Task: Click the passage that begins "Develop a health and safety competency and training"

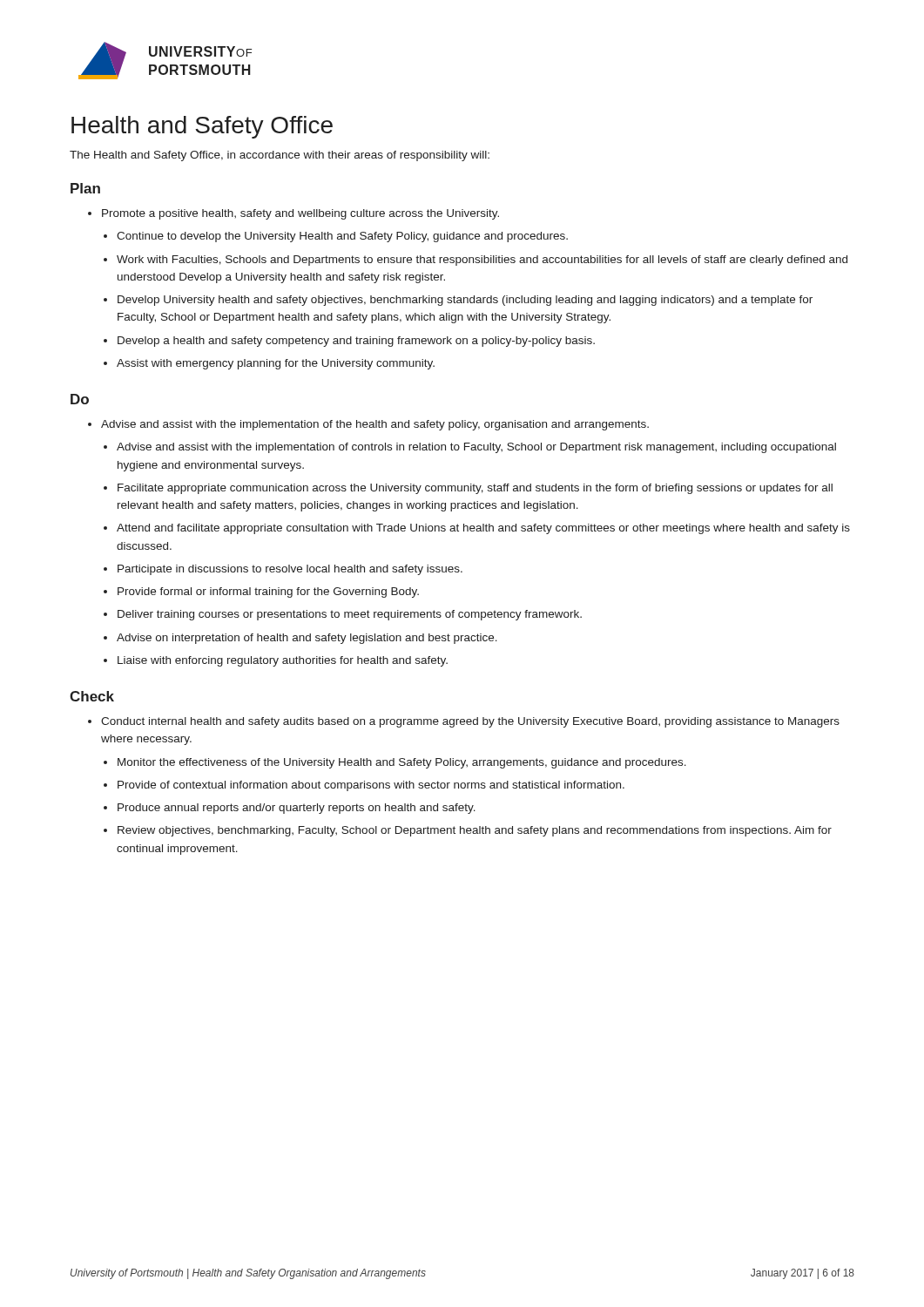Action: [470, 340]
